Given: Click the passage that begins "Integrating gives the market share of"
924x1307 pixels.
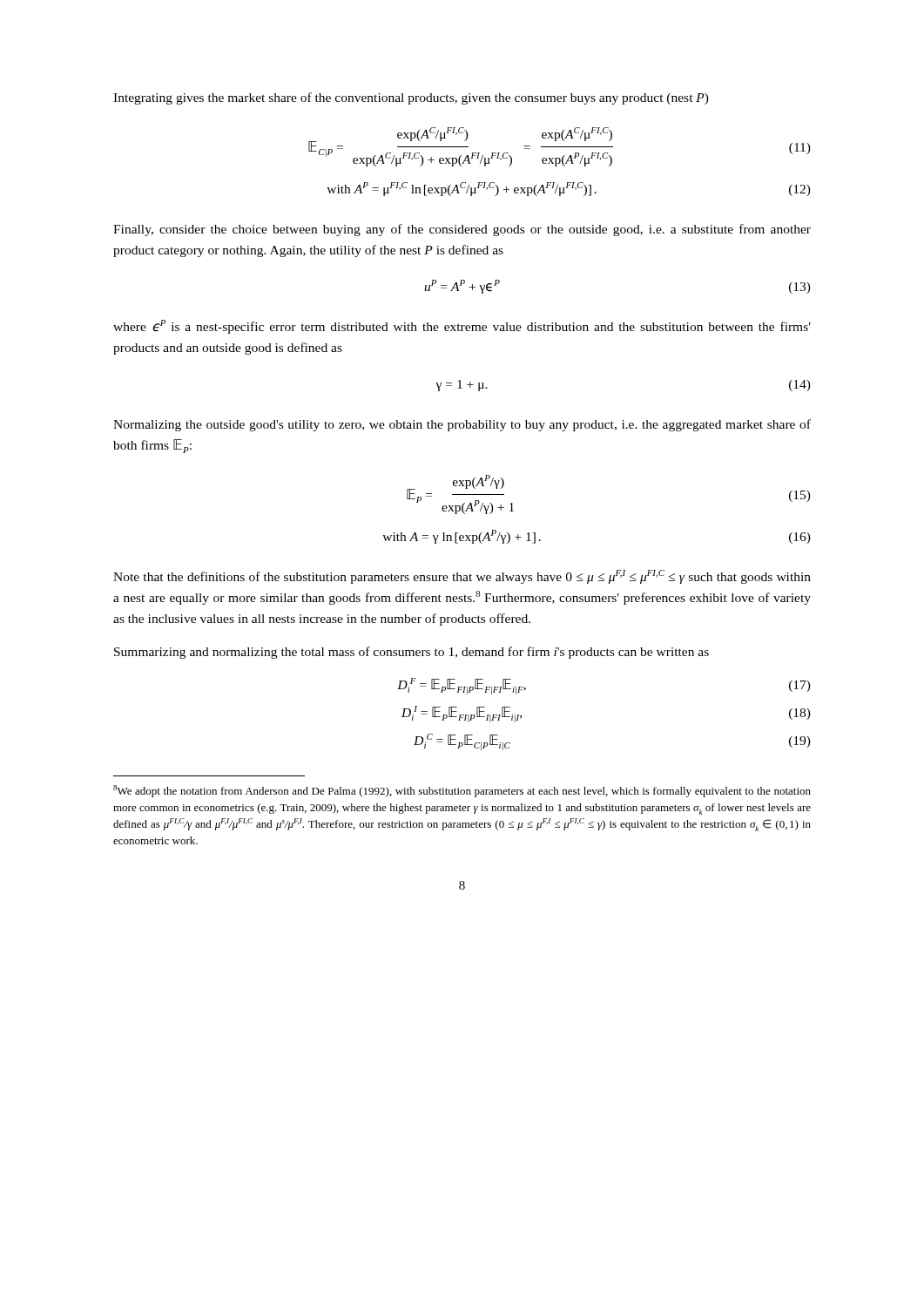Looking at the screenshot, I should pos(411,97).
